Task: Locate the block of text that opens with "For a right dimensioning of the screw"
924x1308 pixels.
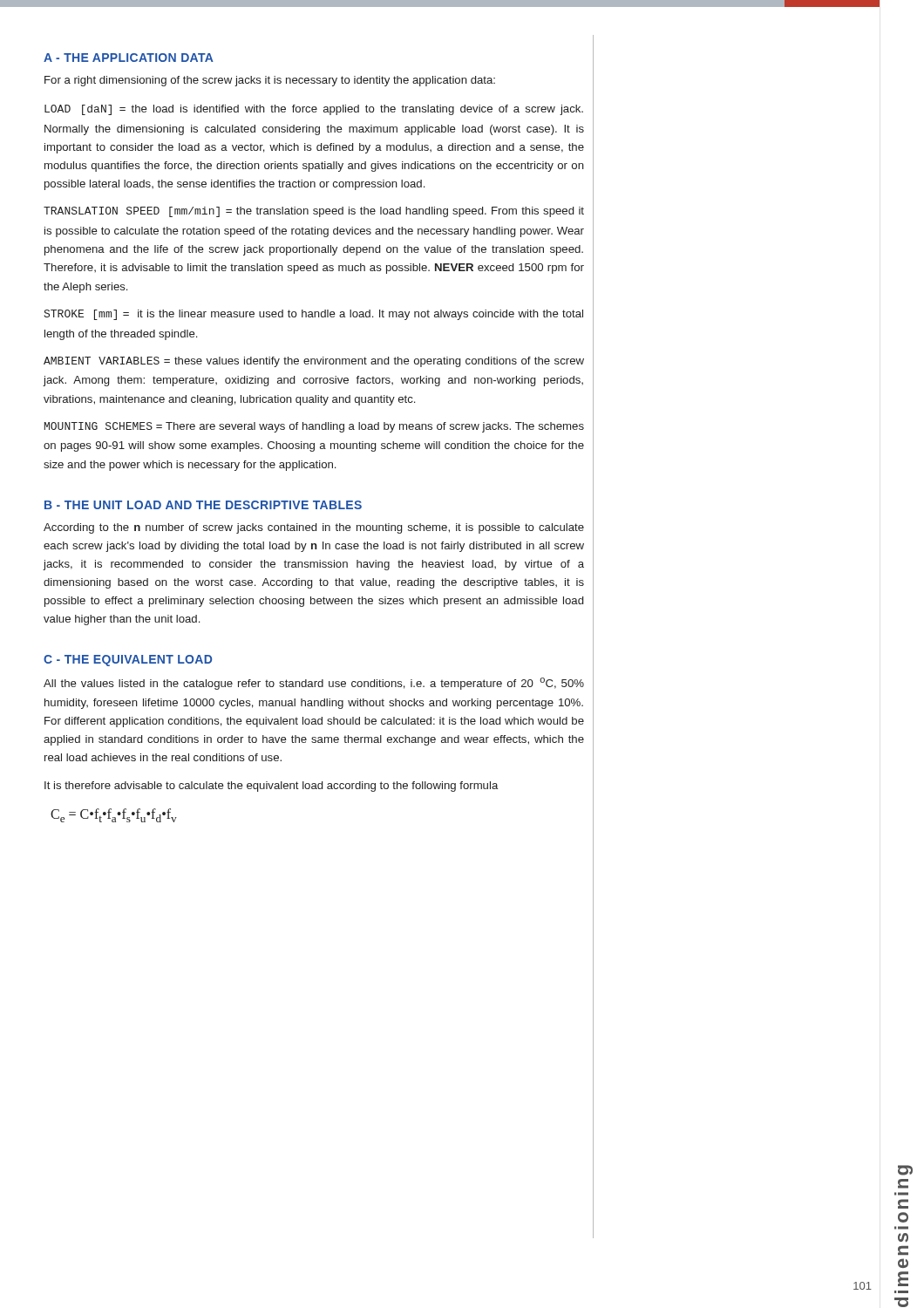Action: pyautogui.click(x=270, y=80)
